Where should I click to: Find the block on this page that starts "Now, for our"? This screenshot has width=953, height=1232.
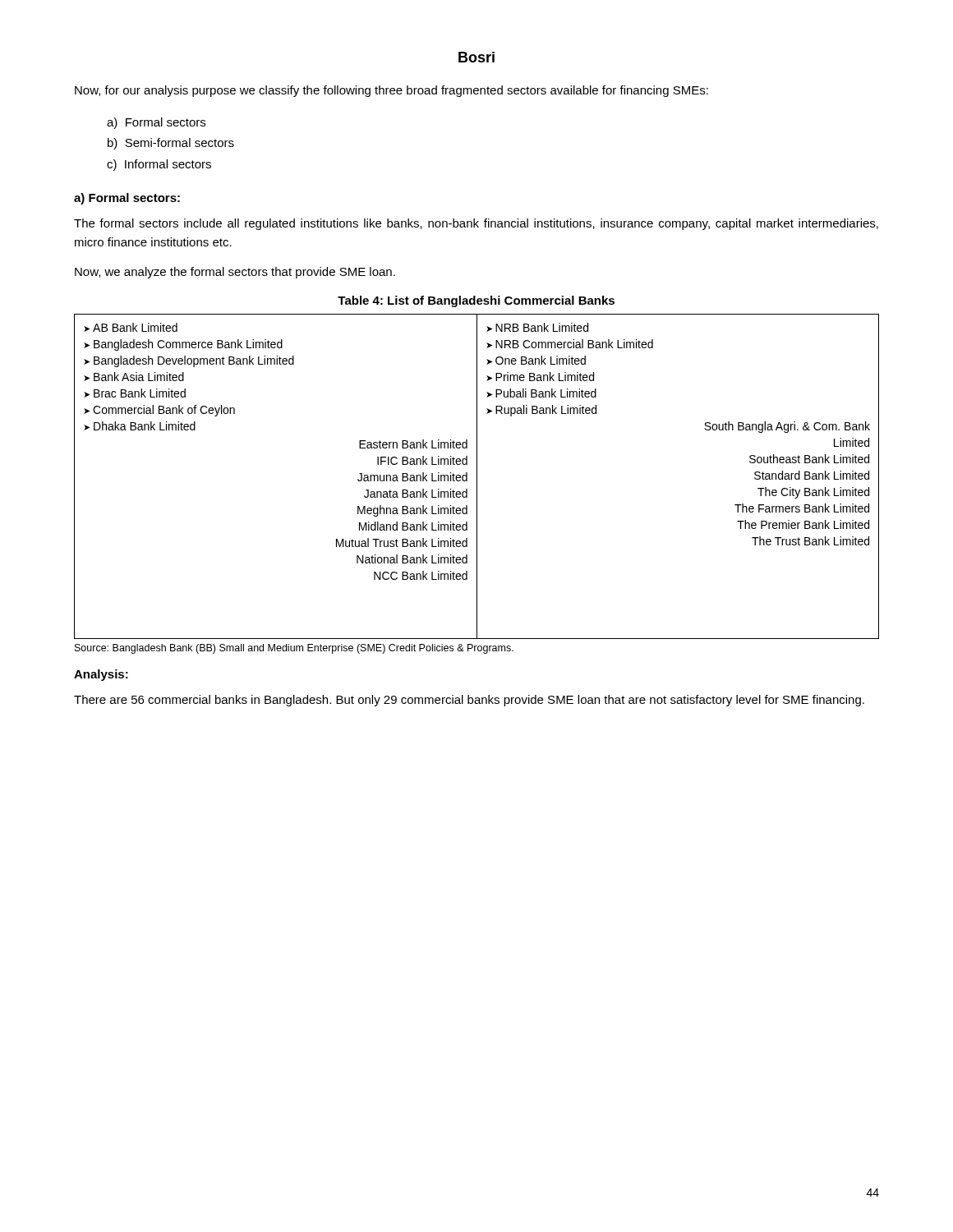click(391, 90)
